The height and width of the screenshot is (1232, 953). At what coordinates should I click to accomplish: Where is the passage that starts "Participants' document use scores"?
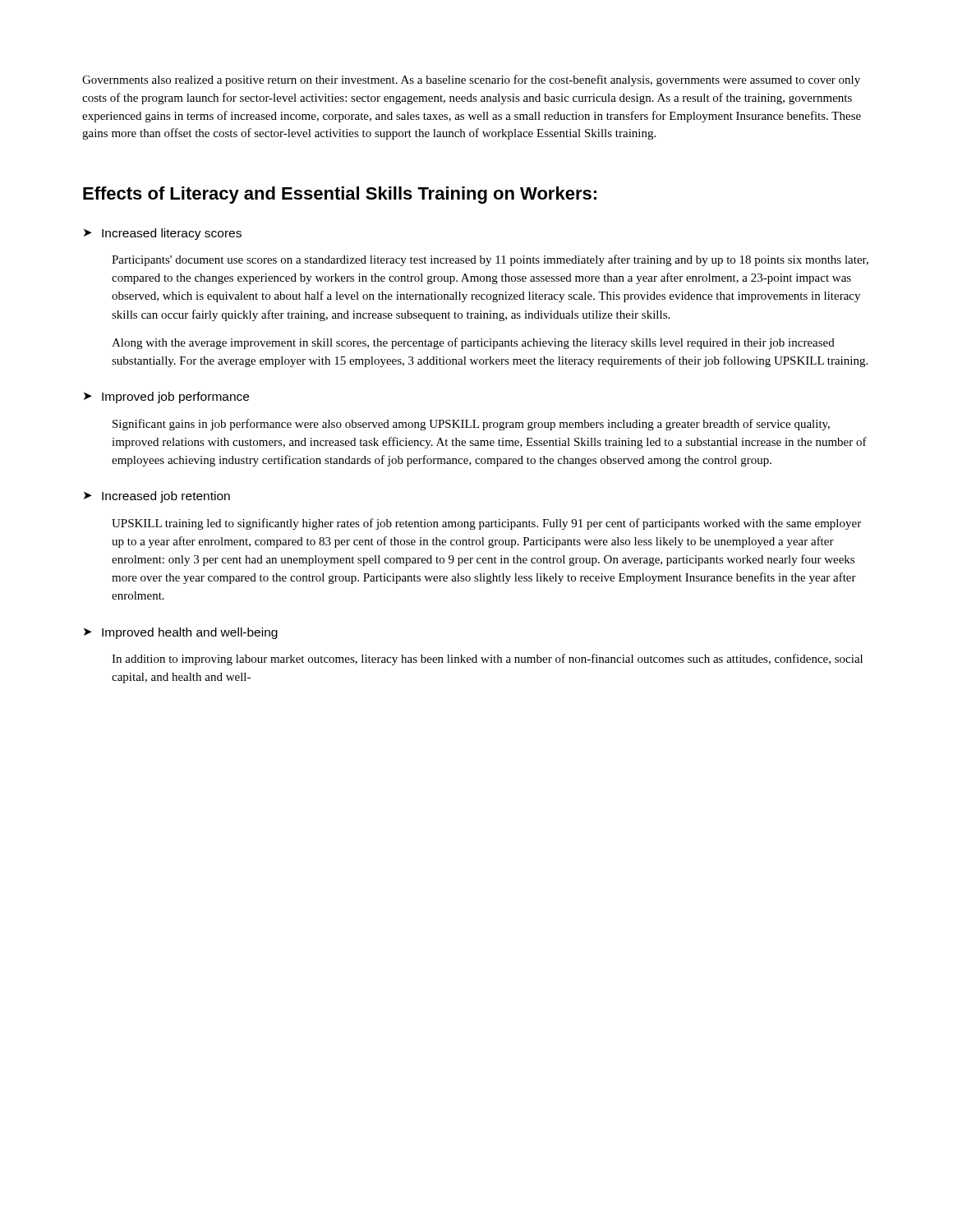click(x=491, y=310)
